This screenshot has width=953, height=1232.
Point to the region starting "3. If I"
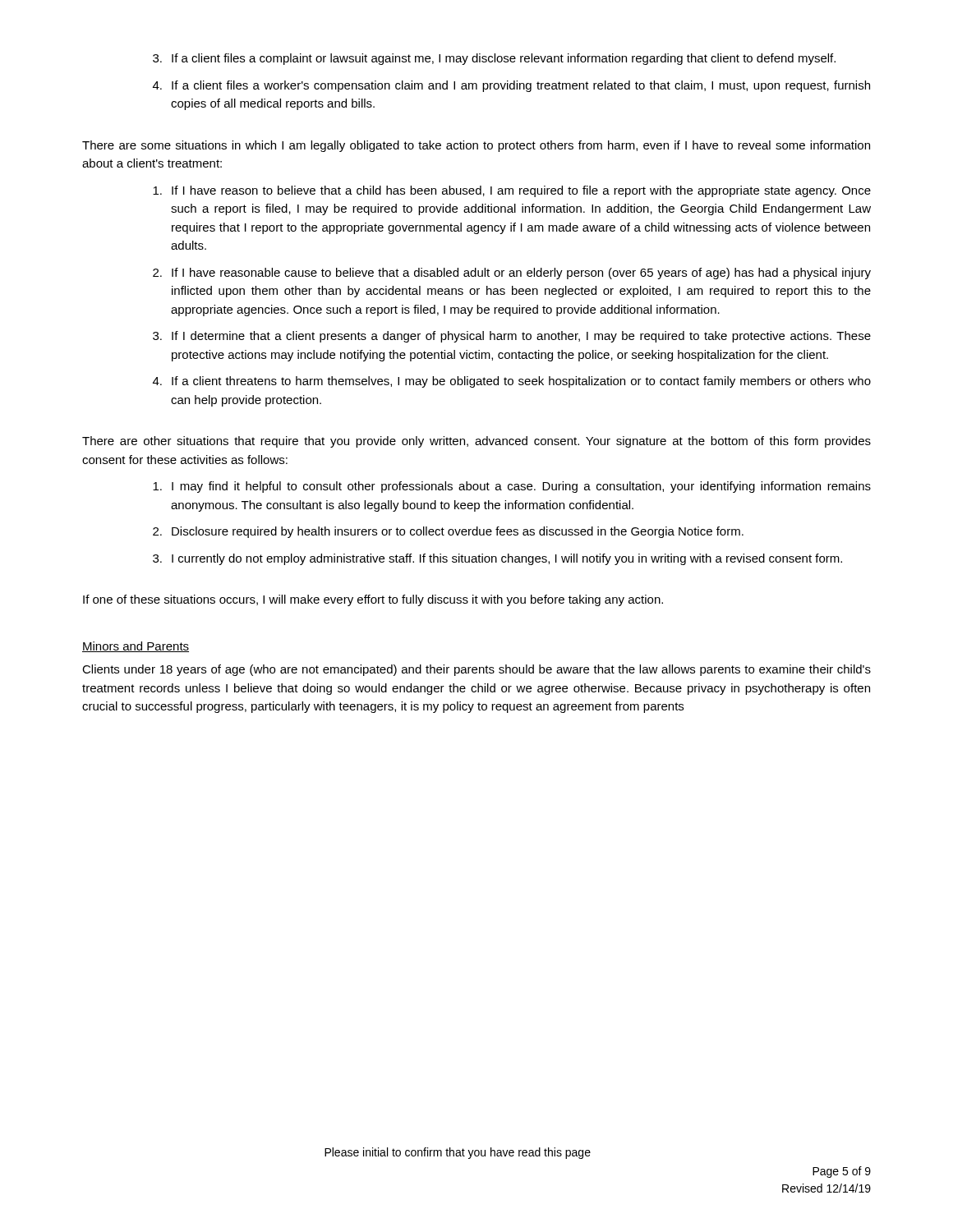(501, 345)
